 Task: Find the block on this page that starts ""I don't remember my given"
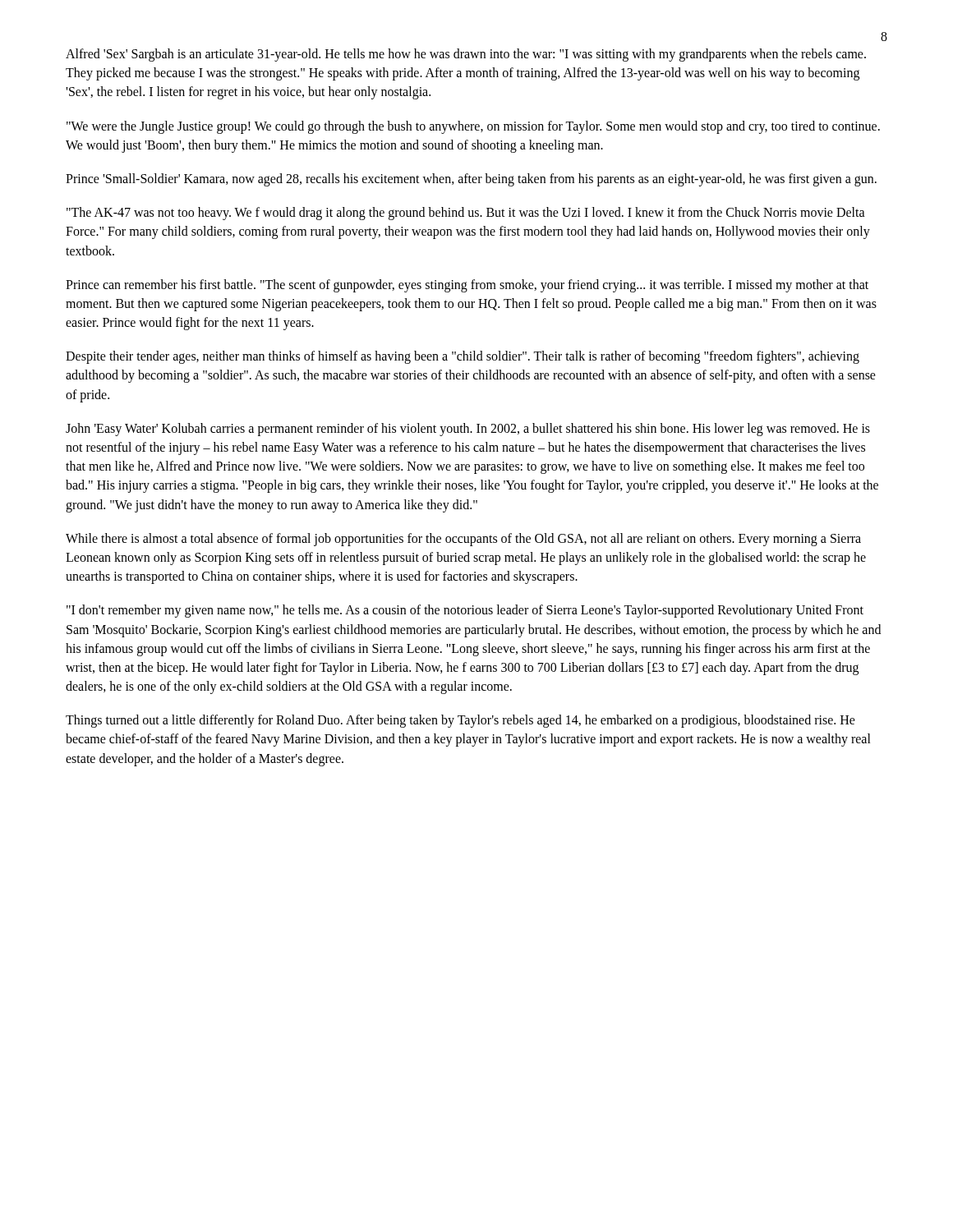click(473, 648)
